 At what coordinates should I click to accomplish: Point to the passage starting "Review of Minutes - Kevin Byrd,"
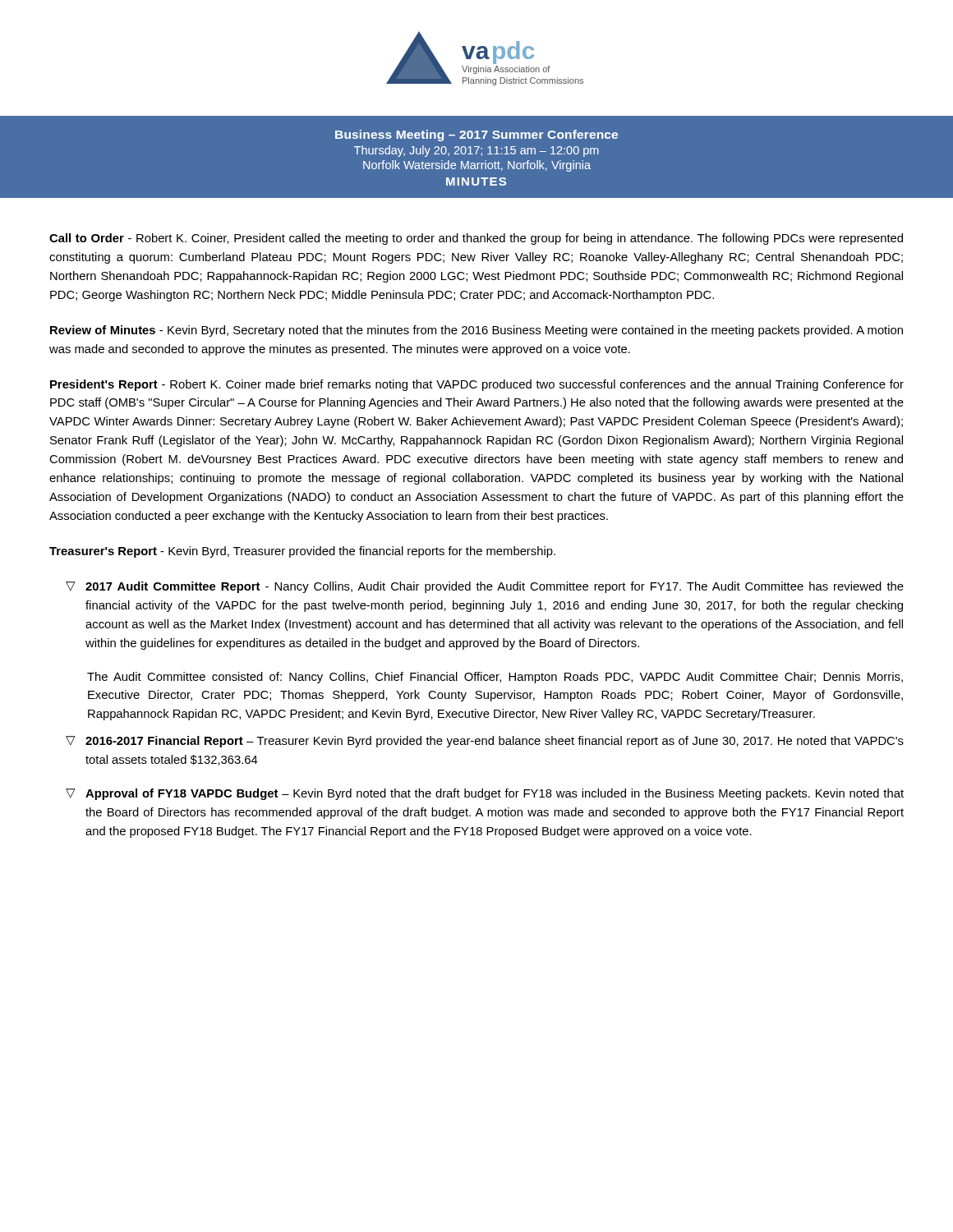point(476,339)
